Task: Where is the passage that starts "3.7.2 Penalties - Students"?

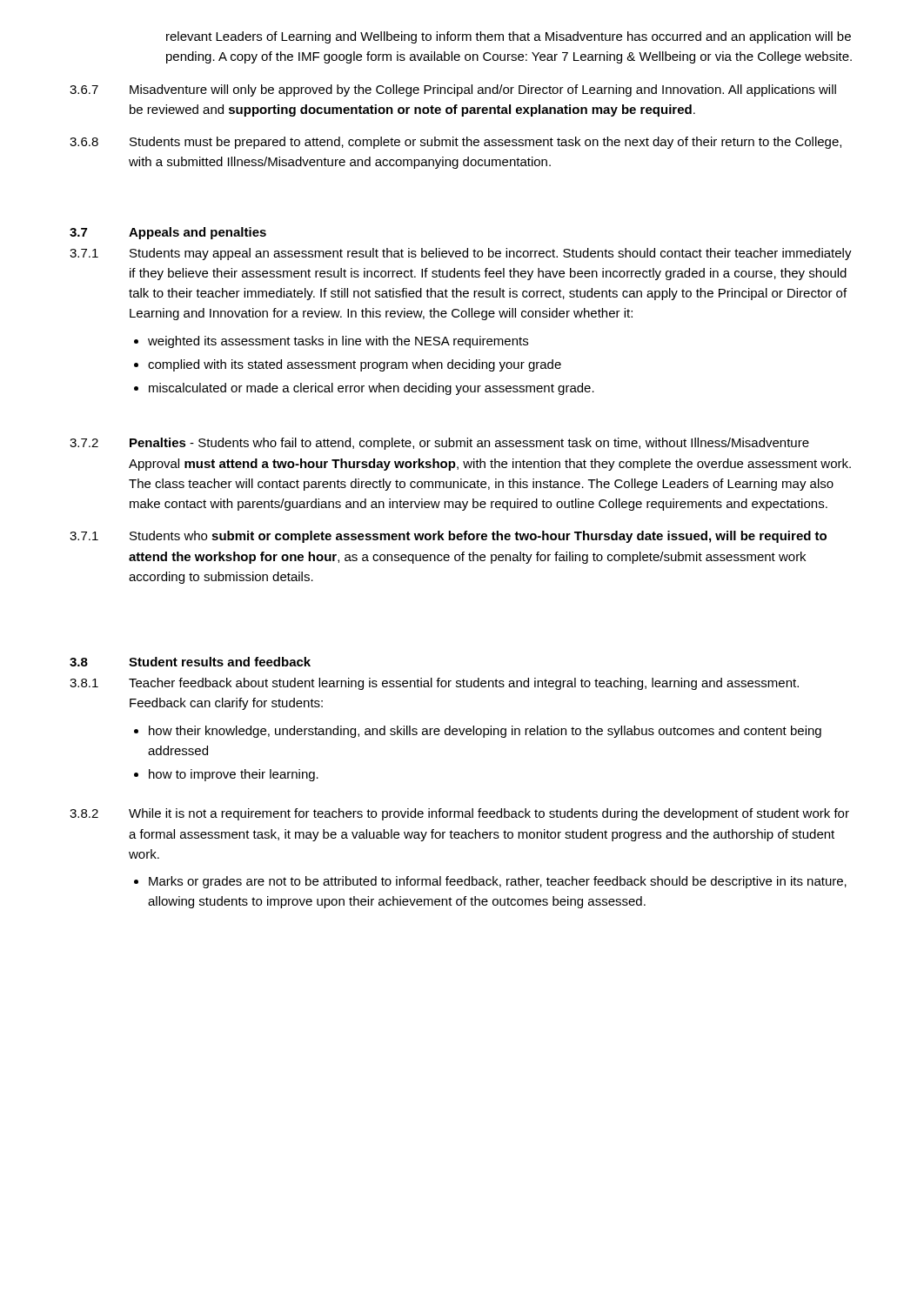Action: tap(462, 473)
